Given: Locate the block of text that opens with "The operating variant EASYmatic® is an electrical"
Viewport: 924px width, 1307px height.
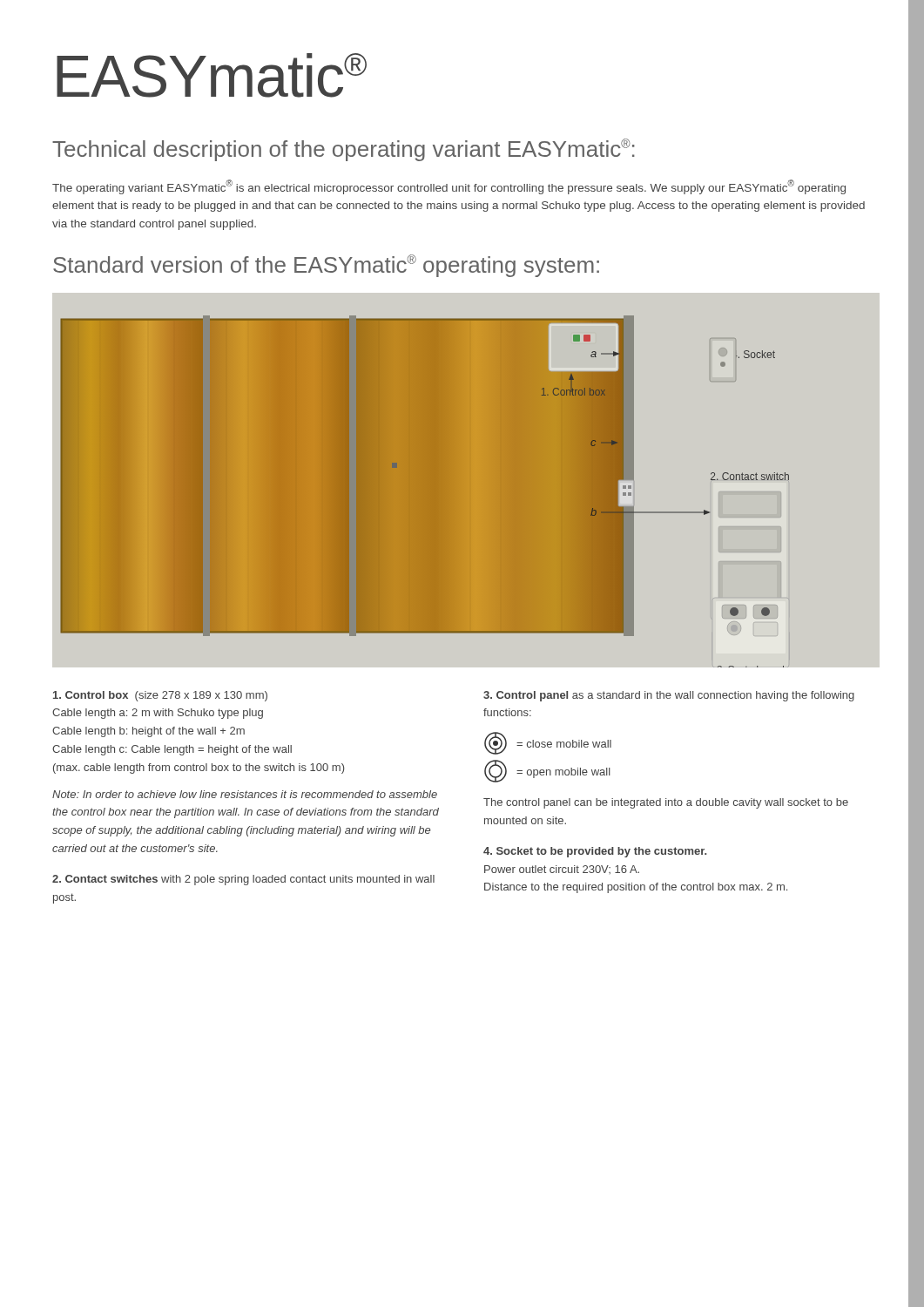Looking at the screenshot, I should tap(466, 205).
